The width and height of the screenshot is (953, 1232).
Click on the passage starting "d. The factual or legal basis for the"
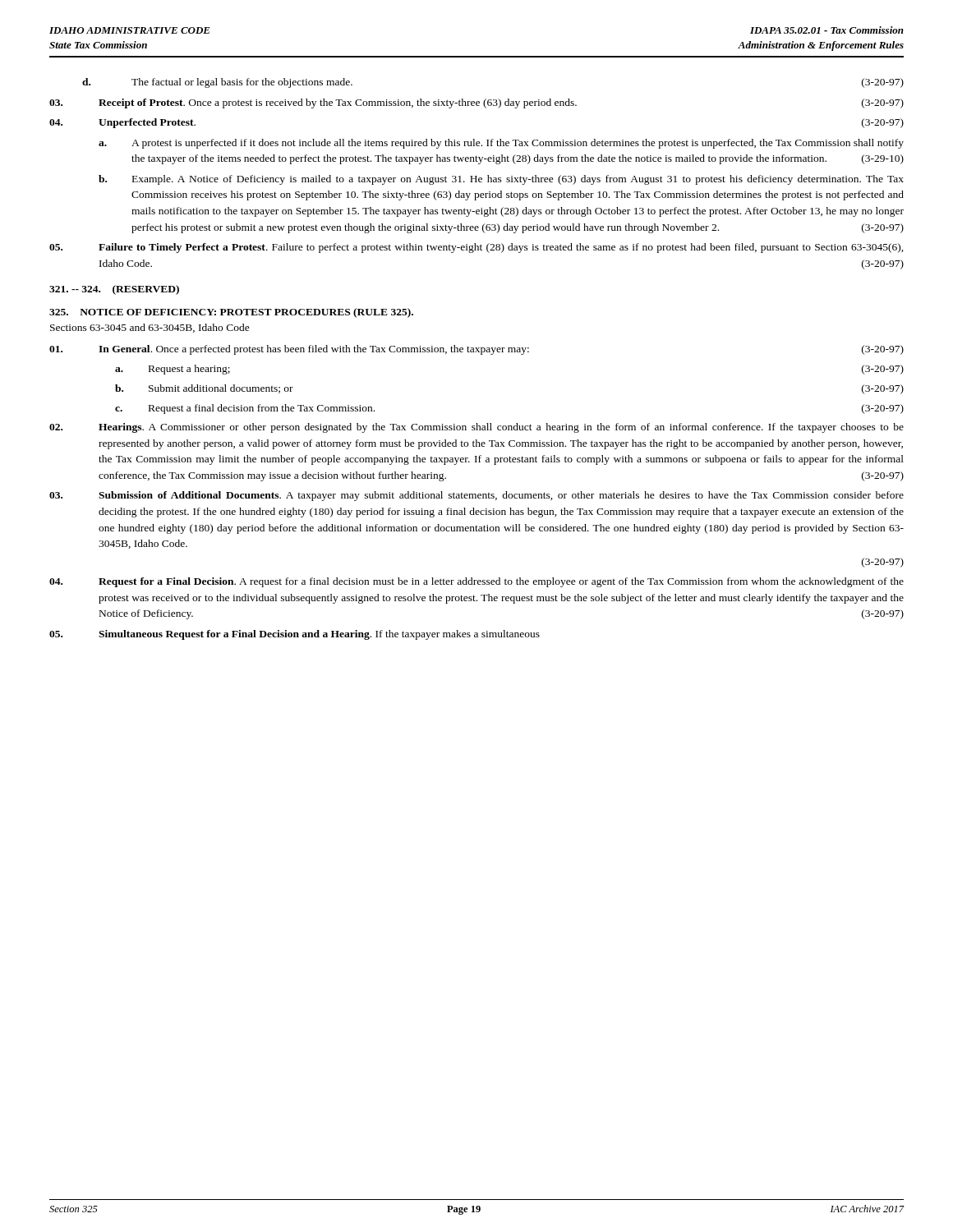tap(86, 83)
